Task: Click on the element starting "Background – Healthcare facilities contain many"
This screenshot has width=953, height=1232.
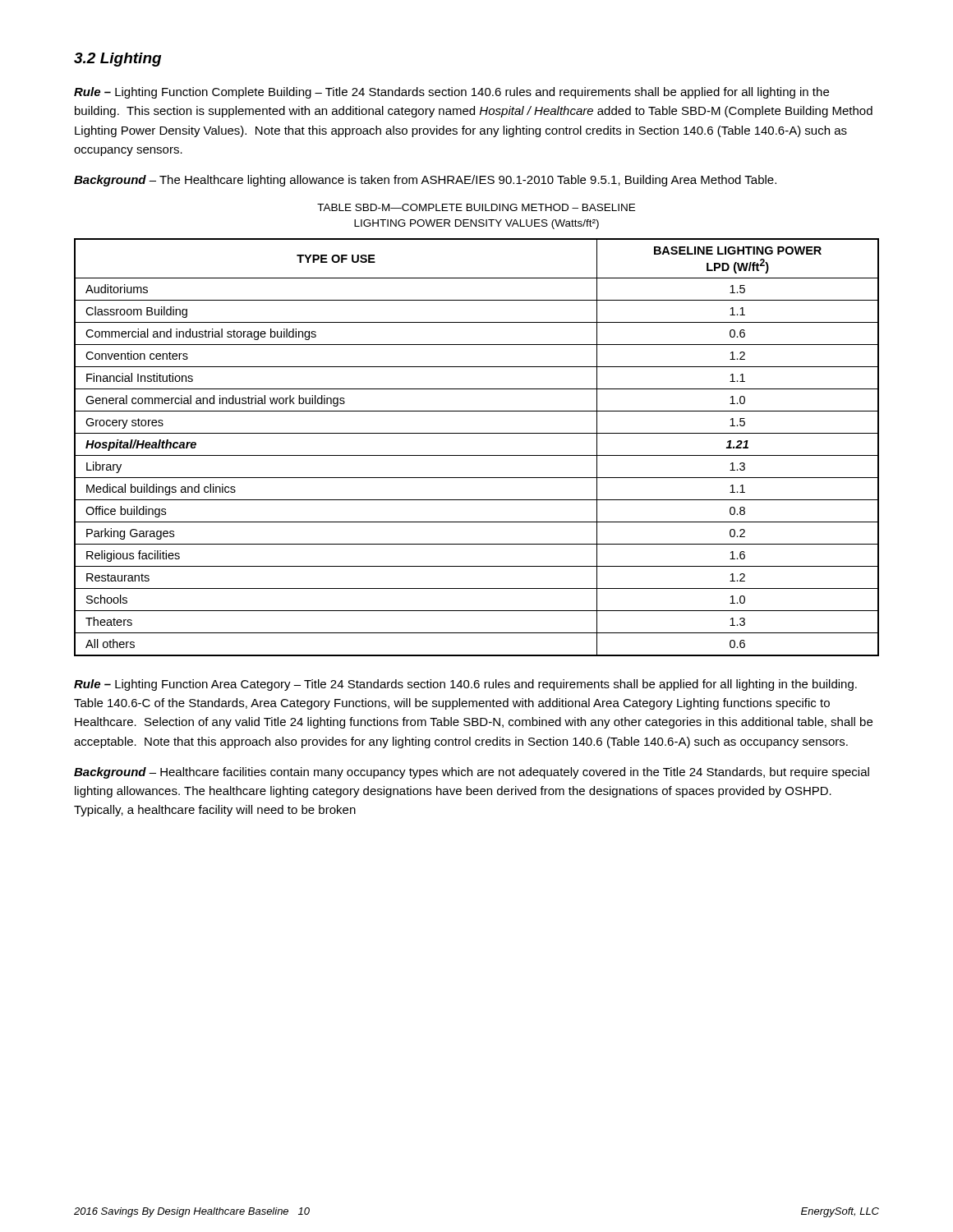Action: [x=472, y=791]
